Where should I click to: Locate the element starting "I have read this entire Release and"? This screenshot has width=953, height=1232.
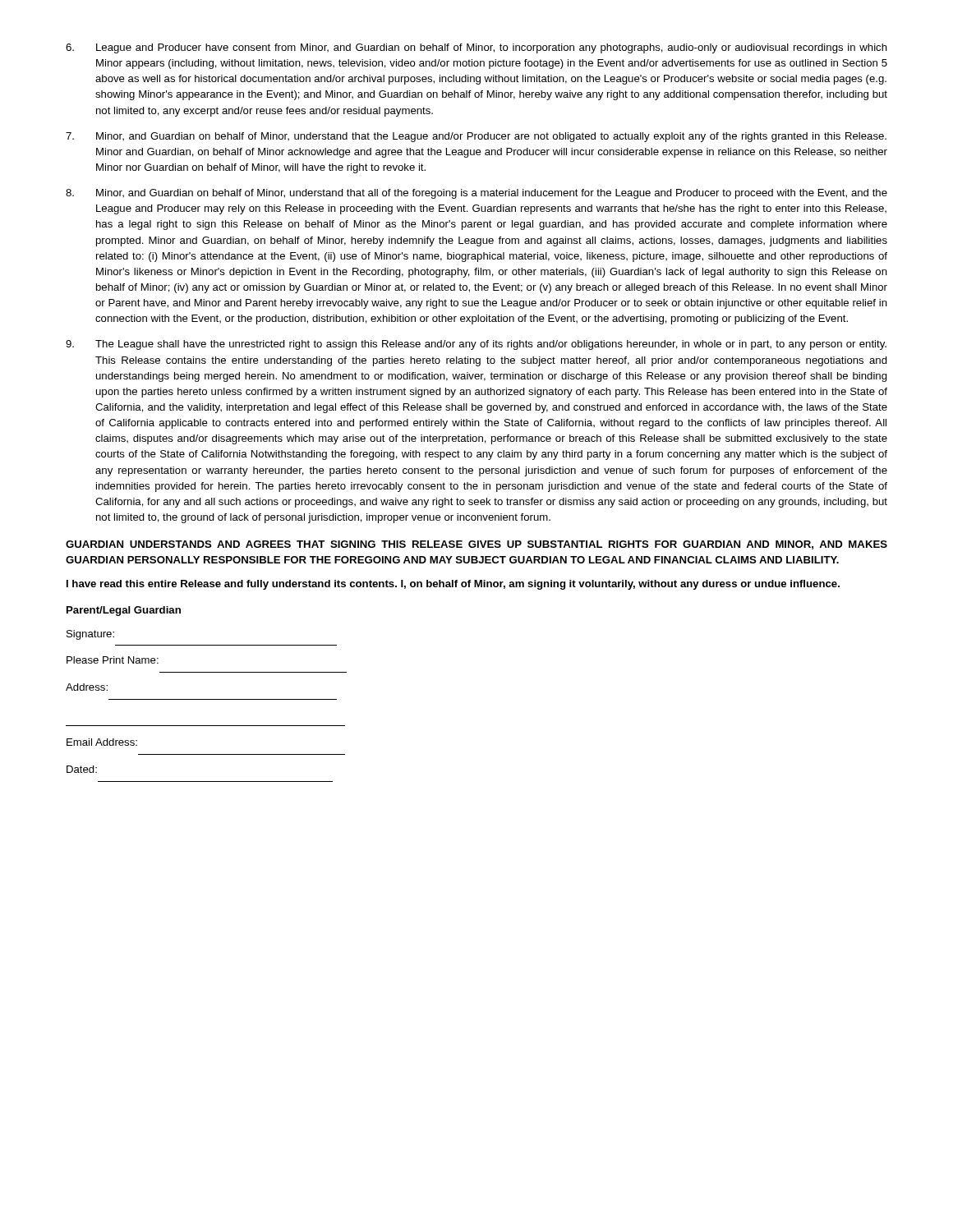[453, 584]
